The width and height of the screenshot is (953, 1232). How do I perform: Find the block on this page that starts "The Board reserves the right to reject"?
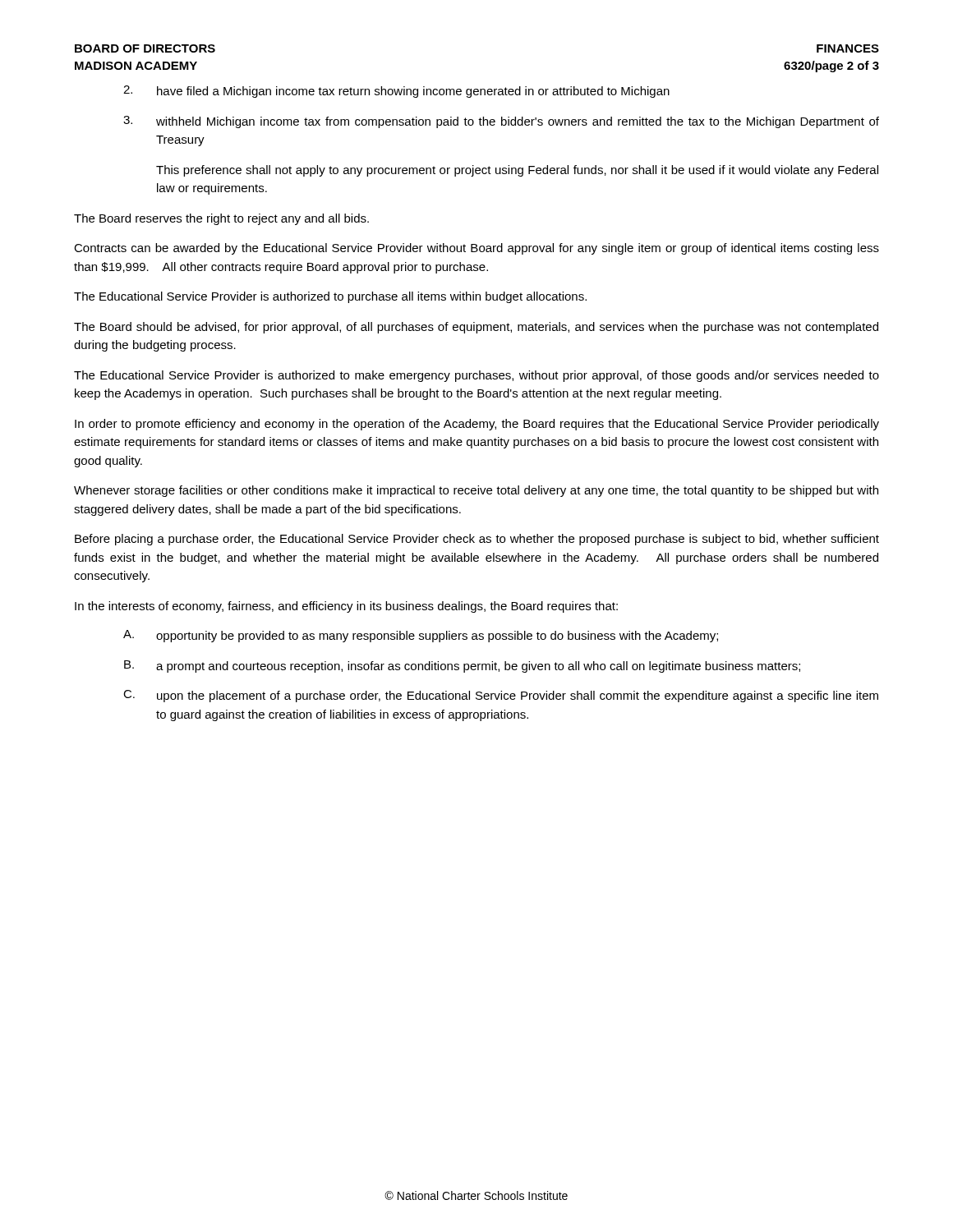click(222, 218)
